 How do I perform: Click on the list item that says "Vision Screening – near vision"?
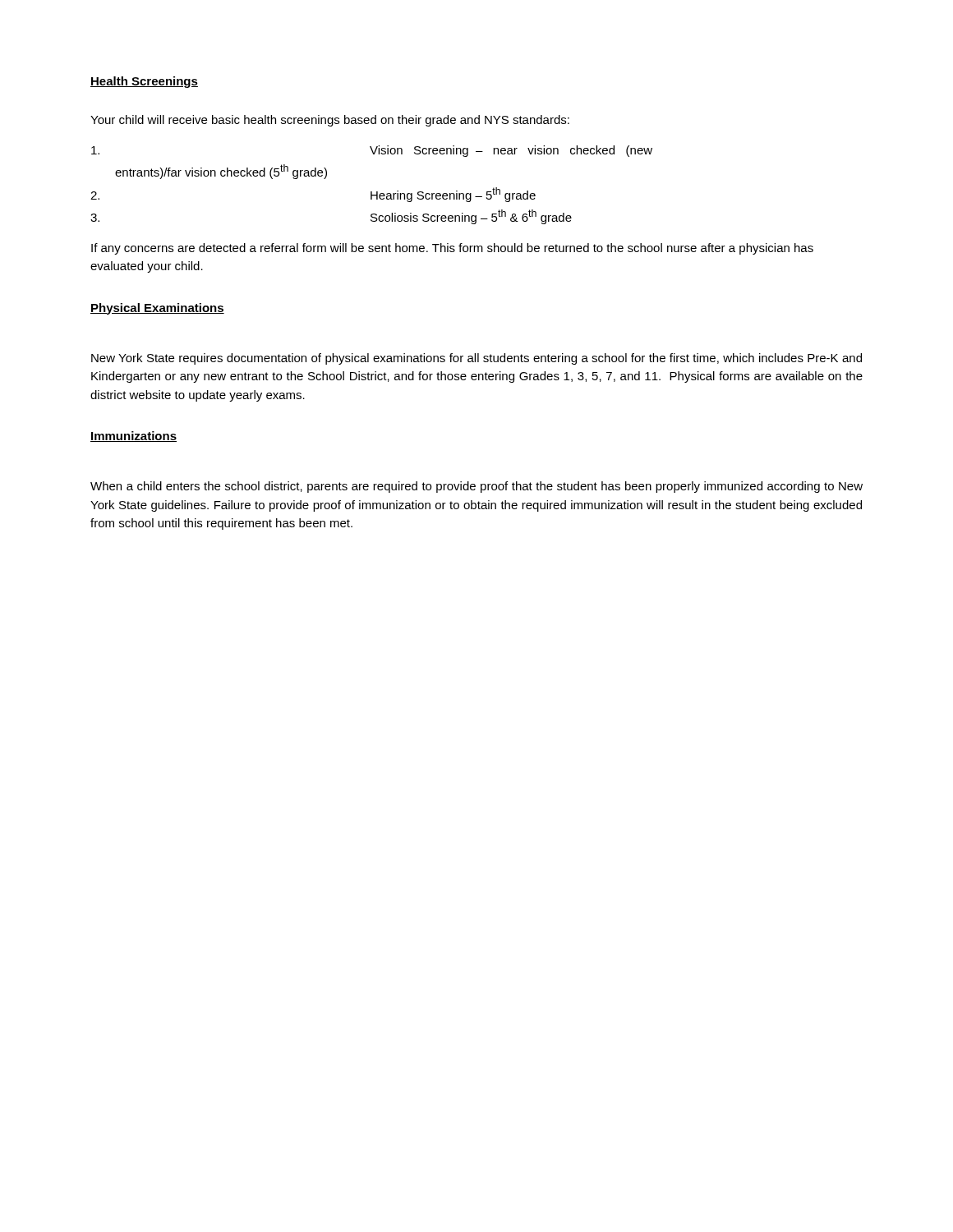pyautogui.click(x=476, y=150)
